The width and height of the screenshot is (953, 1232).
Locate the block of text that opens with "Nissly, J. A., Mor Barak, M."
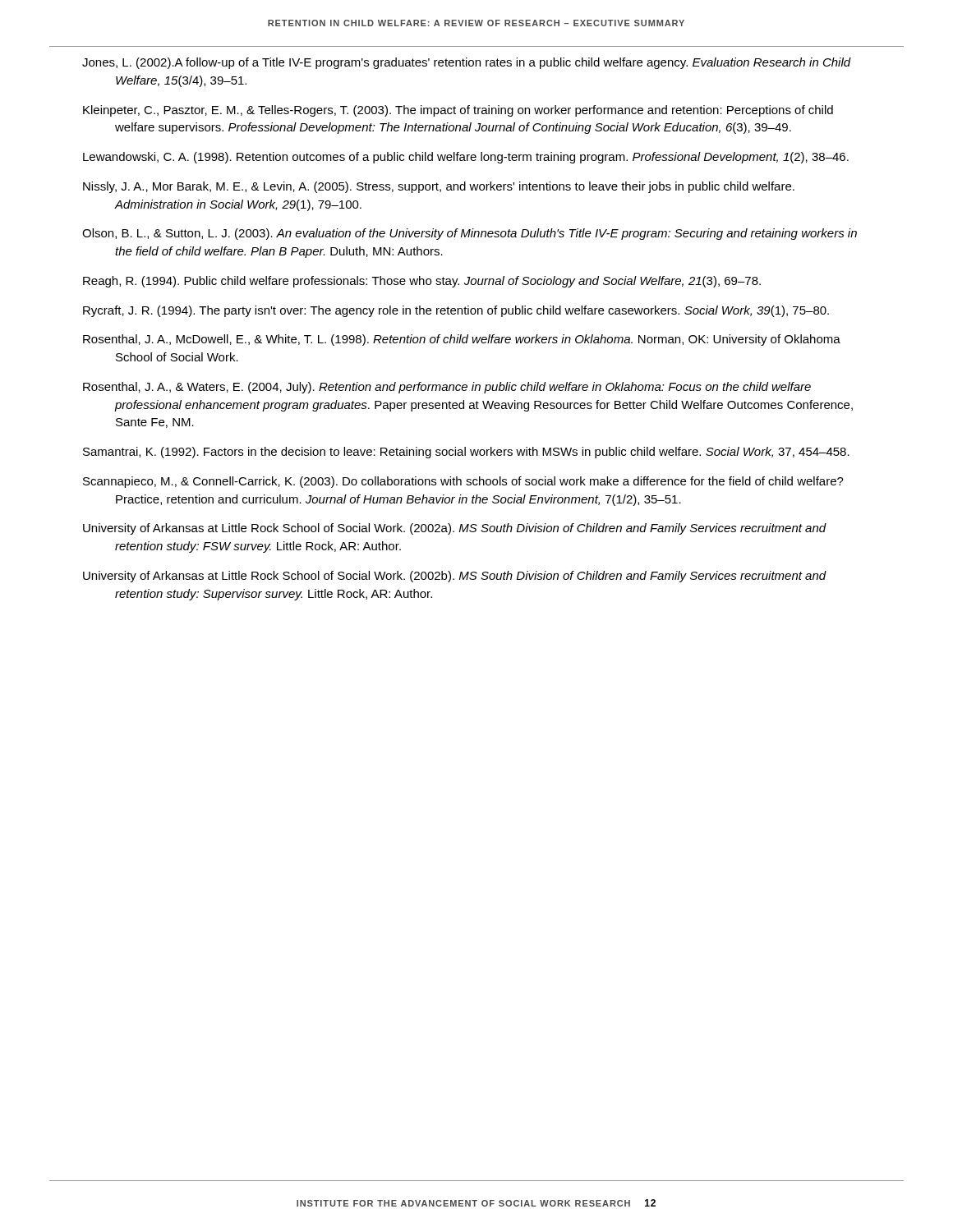click(439, 195)
